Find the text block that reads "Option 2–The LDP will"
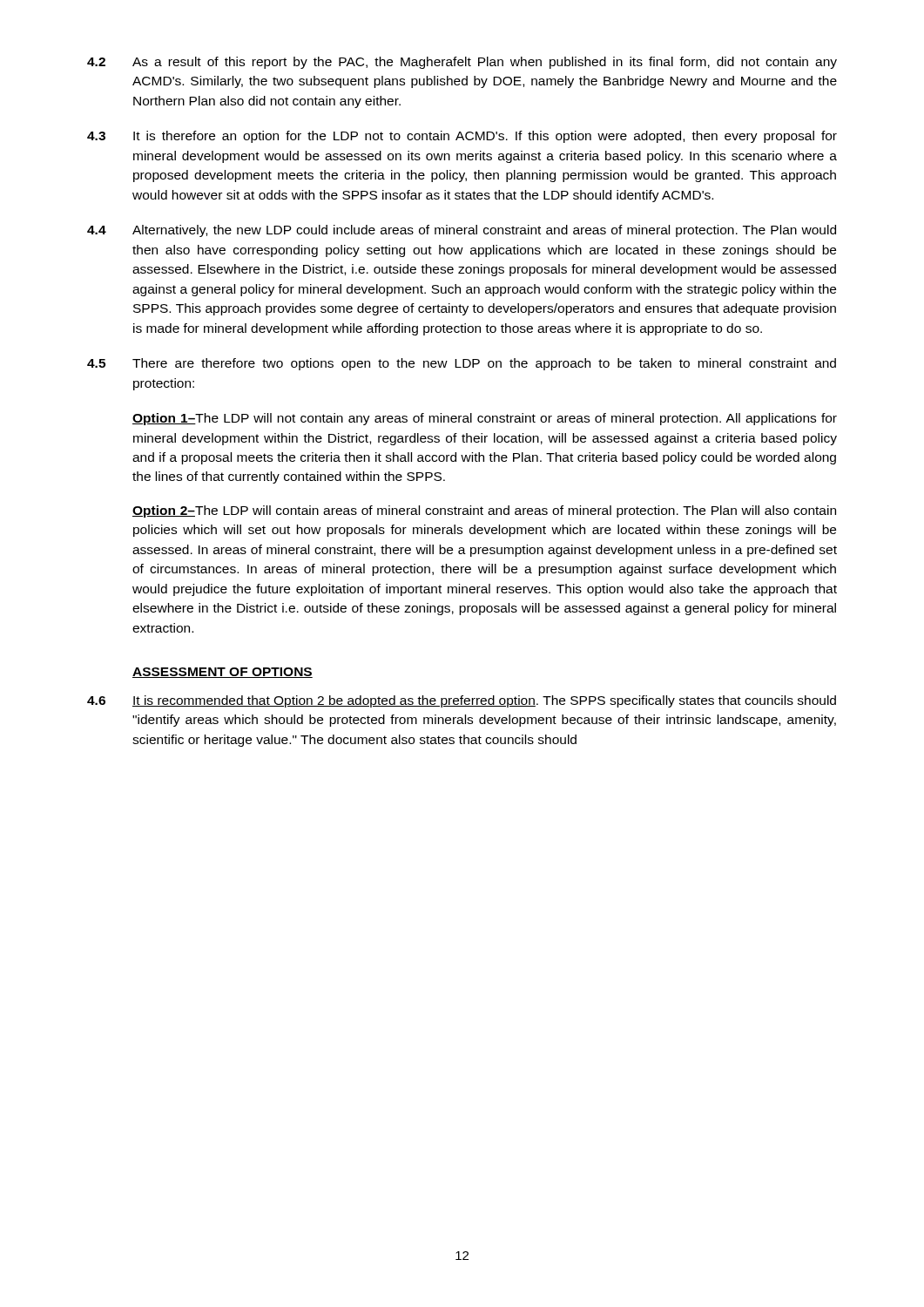This screenshot has height=1307, width=924. (485, 569)
